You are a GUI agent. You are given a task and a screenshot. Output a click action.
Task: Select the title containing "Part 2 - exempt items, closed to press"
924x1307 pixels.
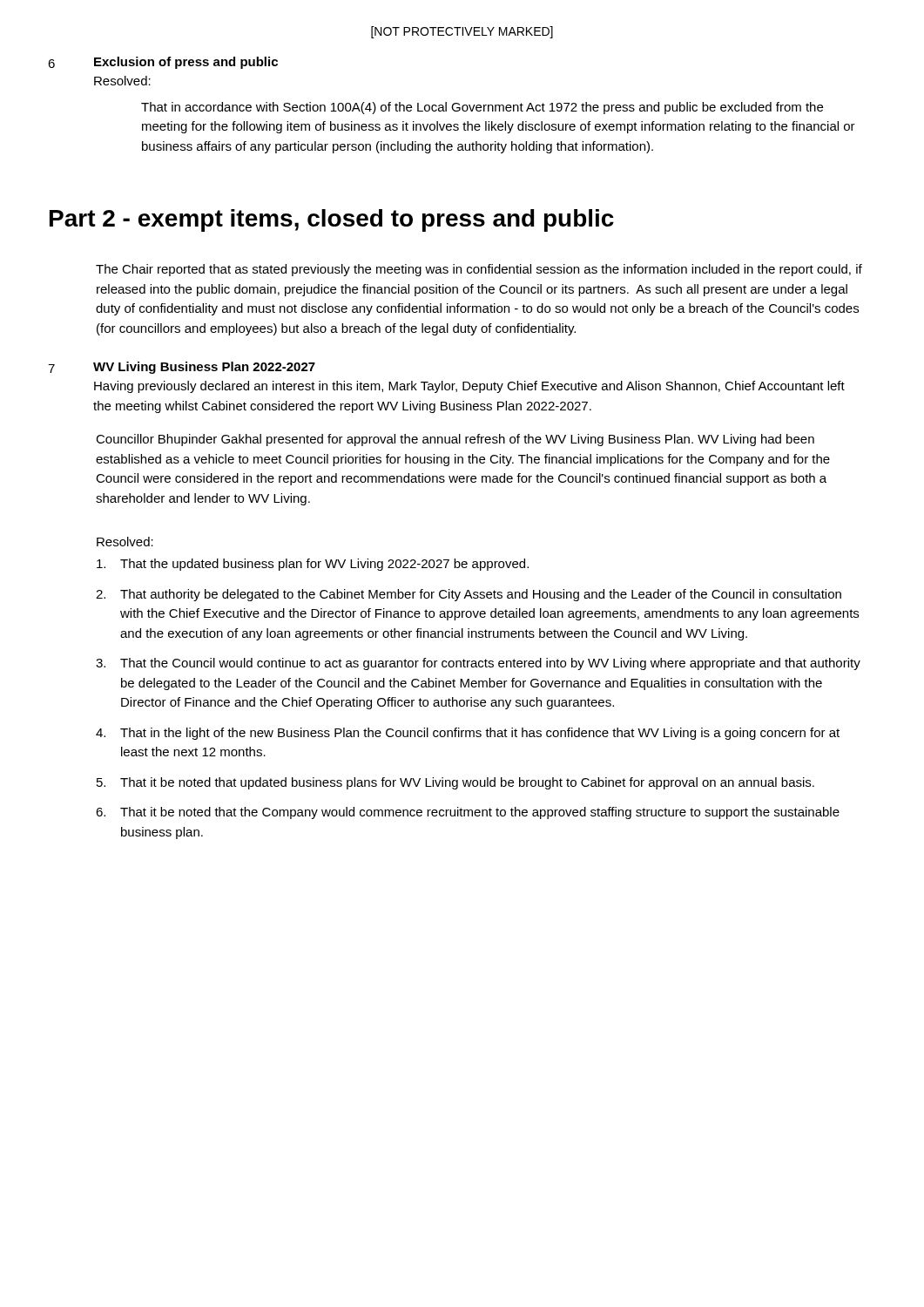(331, 218)
